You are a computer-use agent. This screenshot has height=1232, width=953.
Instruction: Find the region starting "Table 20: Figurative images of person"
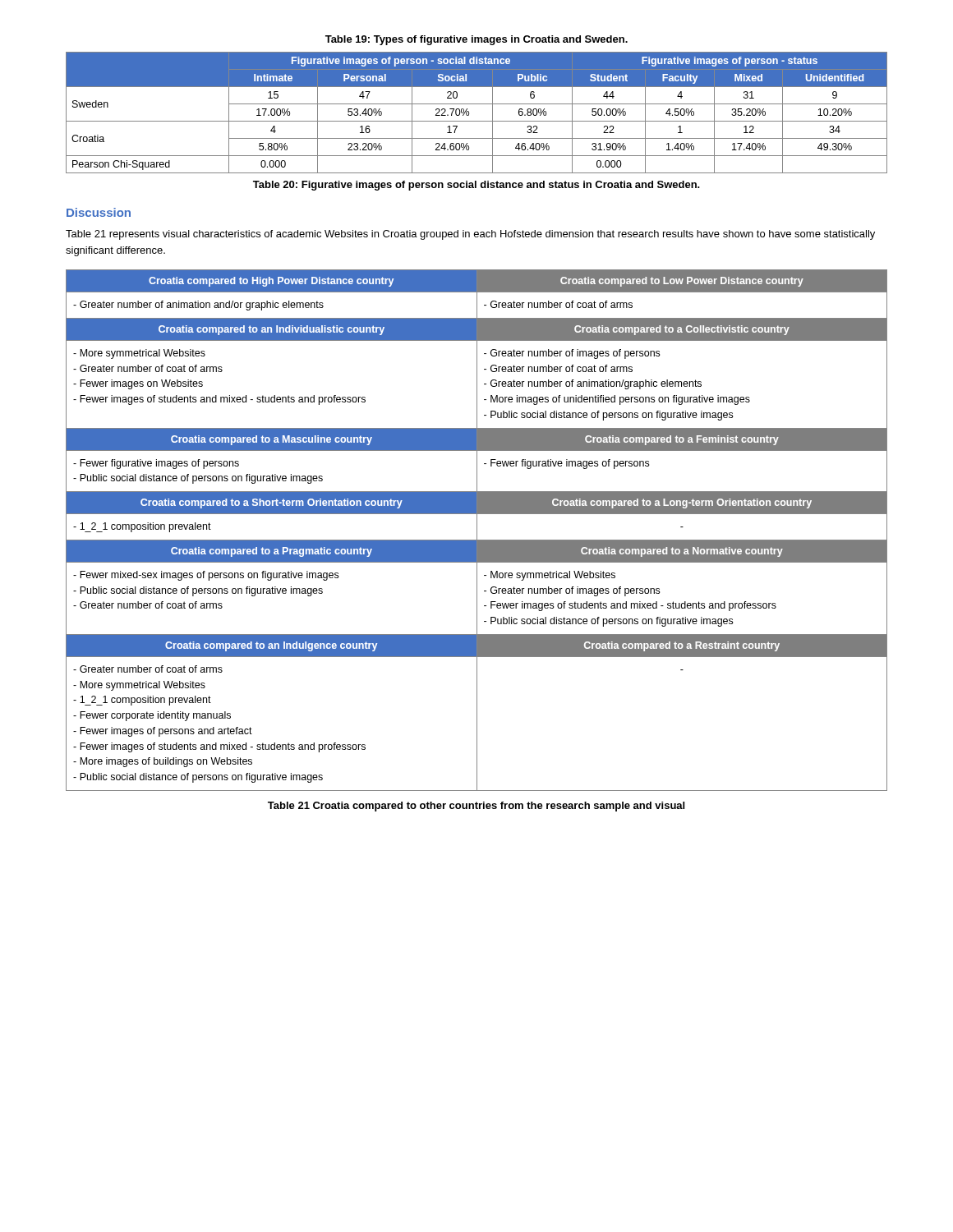[x=476, y=184]
